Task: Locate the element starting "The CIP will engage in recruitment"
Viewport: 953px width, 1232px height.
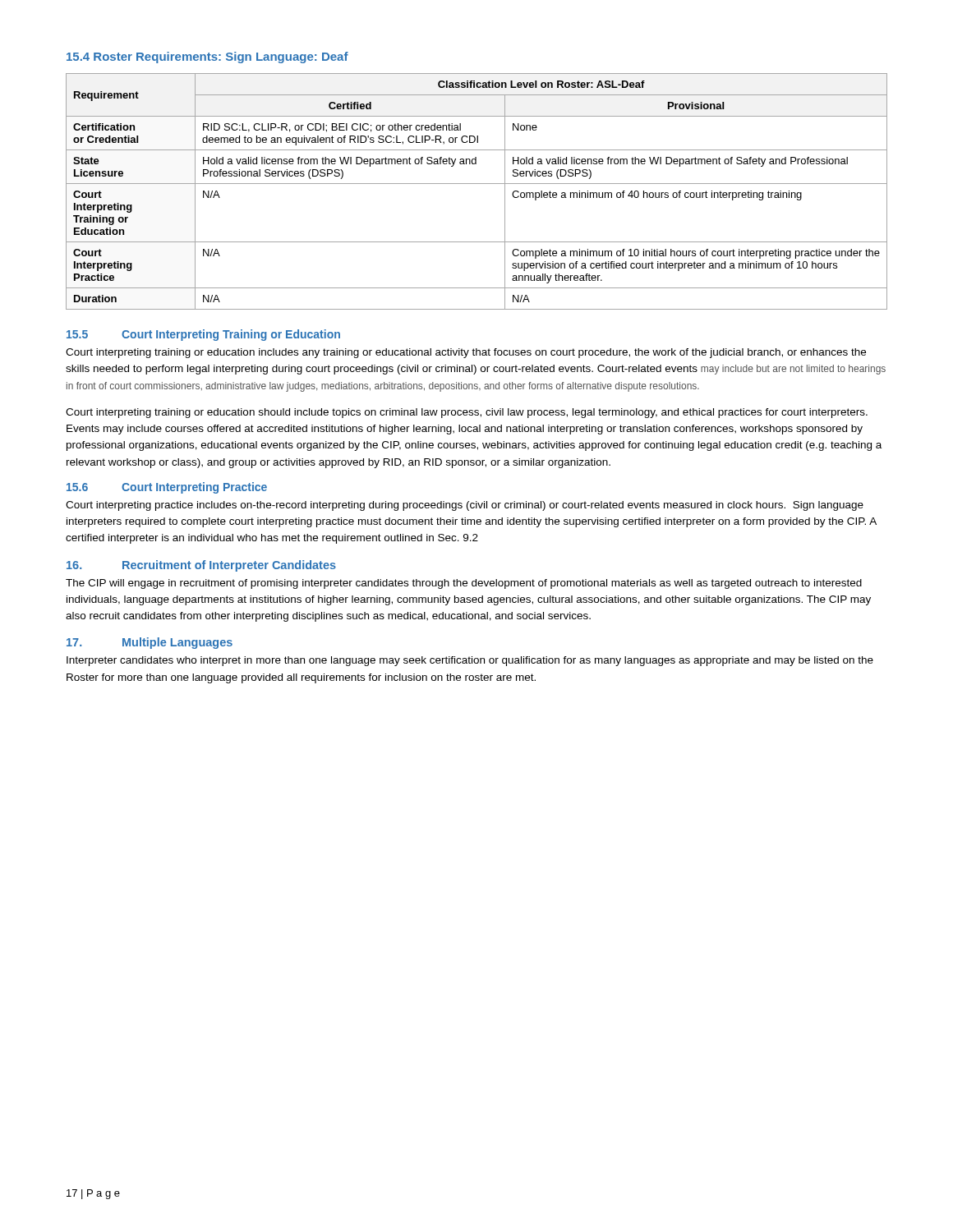Action: pyautogui.click(x=468, y=599)
